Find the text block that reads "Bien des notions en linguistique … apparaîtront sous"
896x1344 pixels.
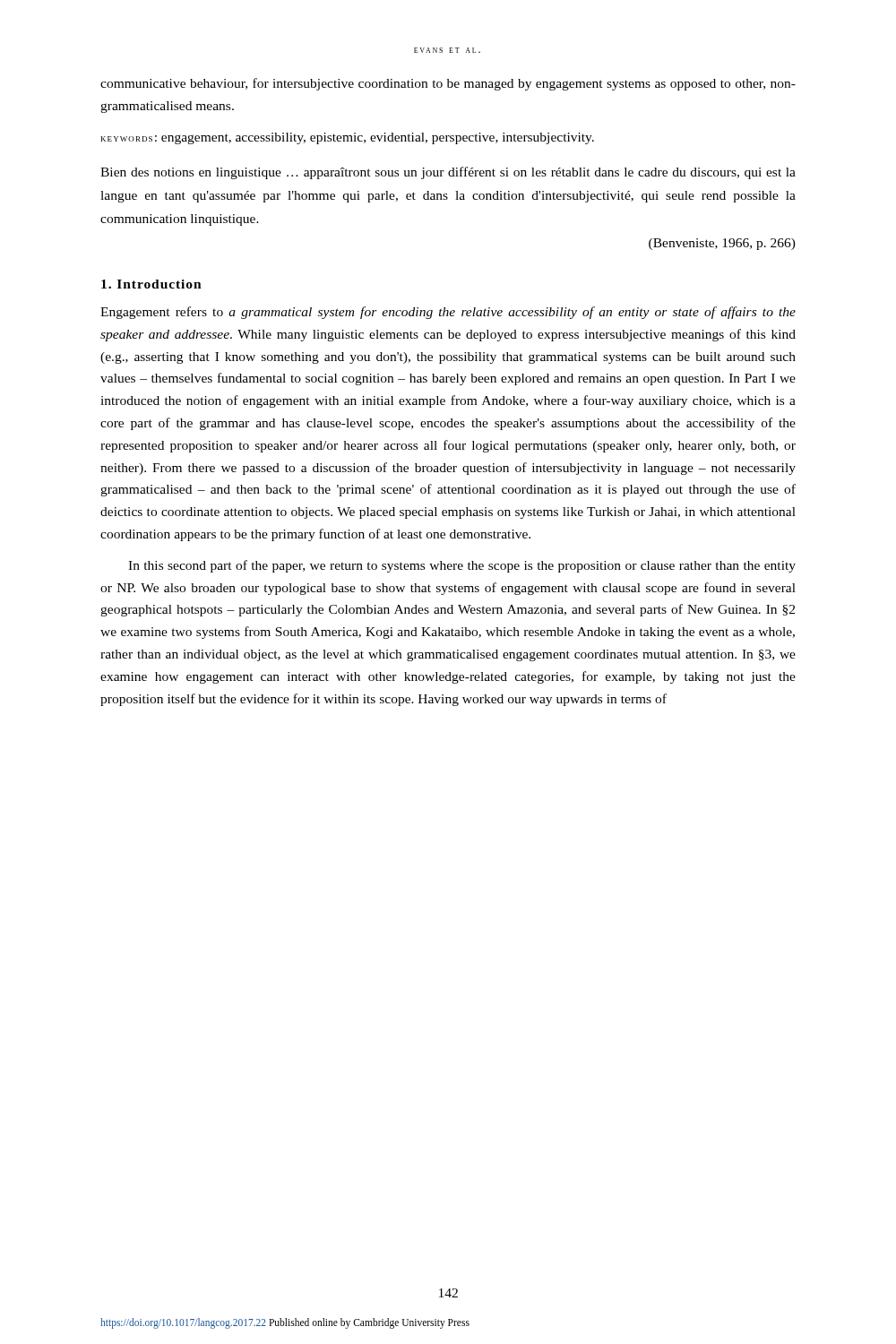[448, 195]
